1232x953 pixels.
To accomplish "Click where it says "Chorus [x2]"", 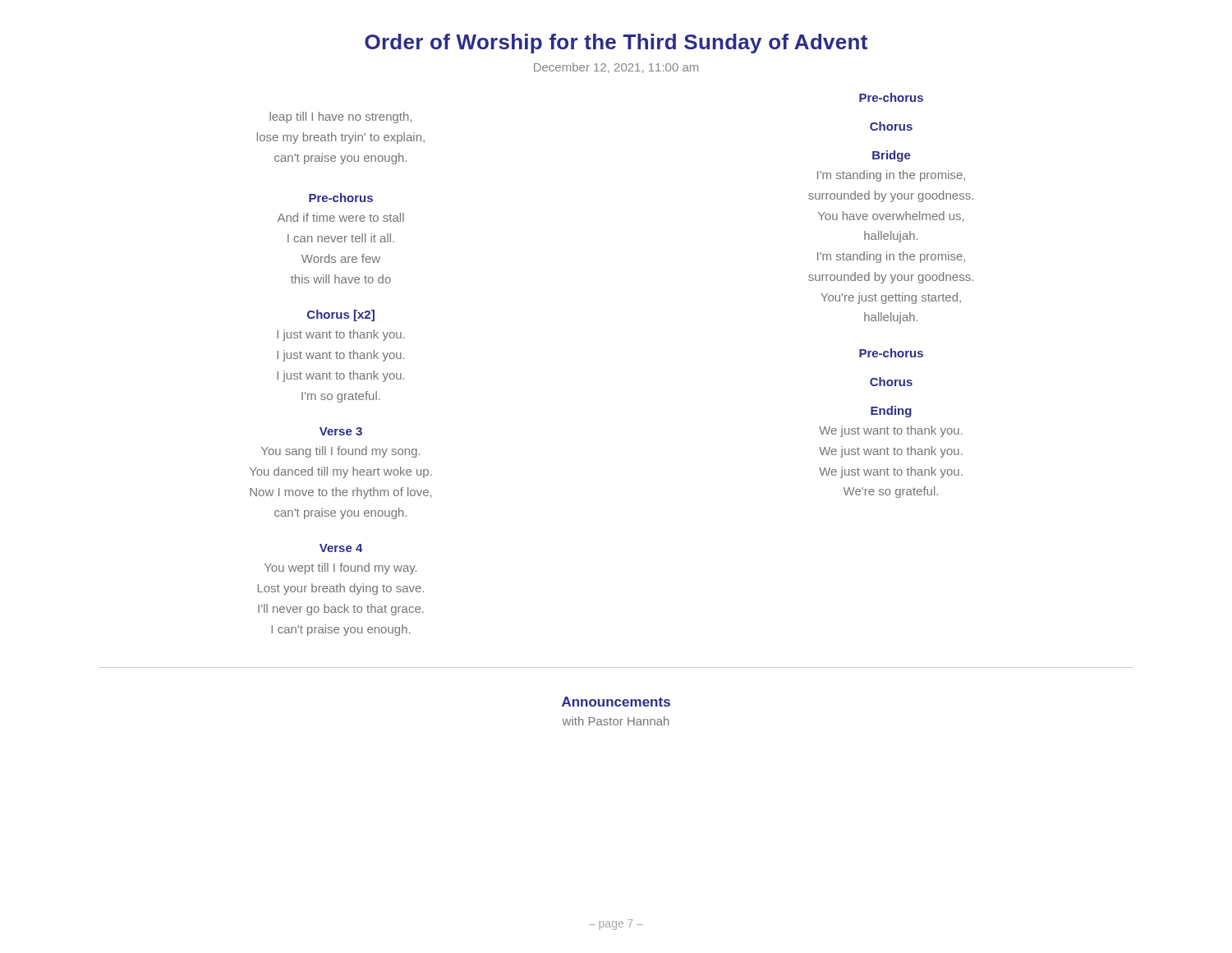I will point(341,314).
